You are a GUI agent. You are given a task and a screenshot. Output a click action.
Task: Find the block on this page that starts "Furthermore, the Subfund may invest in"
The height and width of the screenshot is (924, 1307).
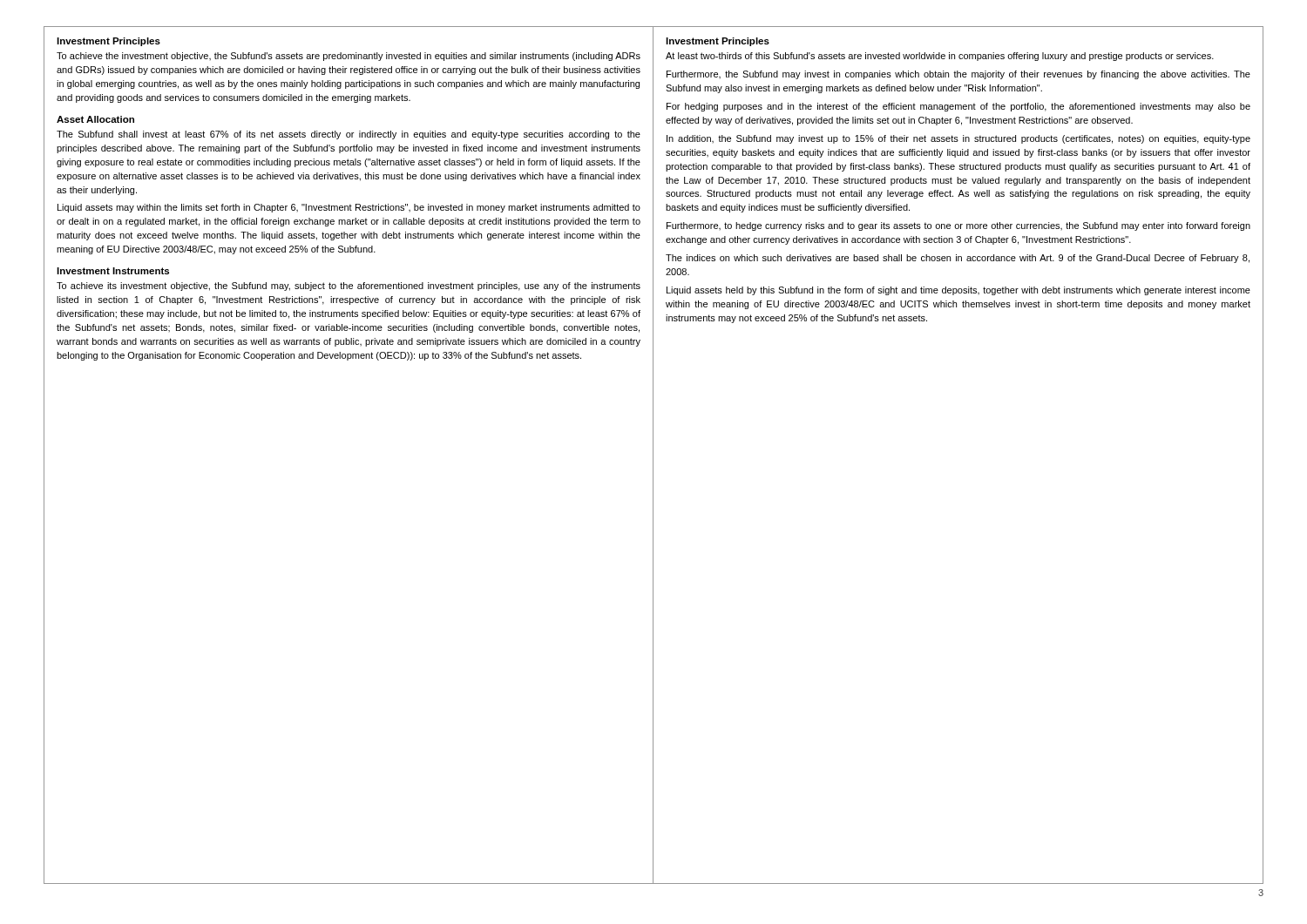point(958,81)
